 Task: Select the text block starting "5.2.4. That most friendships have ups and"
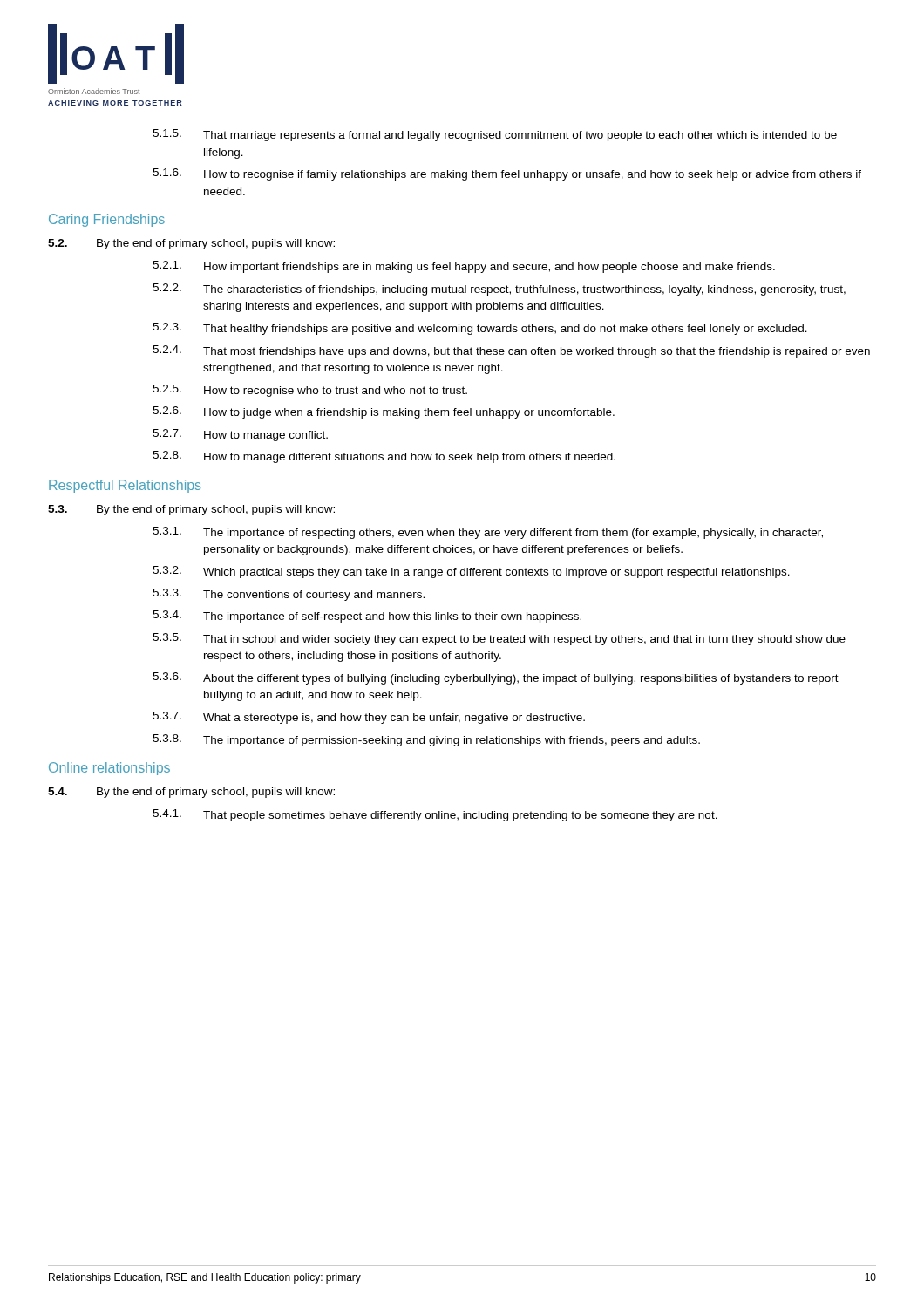(514, 359)
